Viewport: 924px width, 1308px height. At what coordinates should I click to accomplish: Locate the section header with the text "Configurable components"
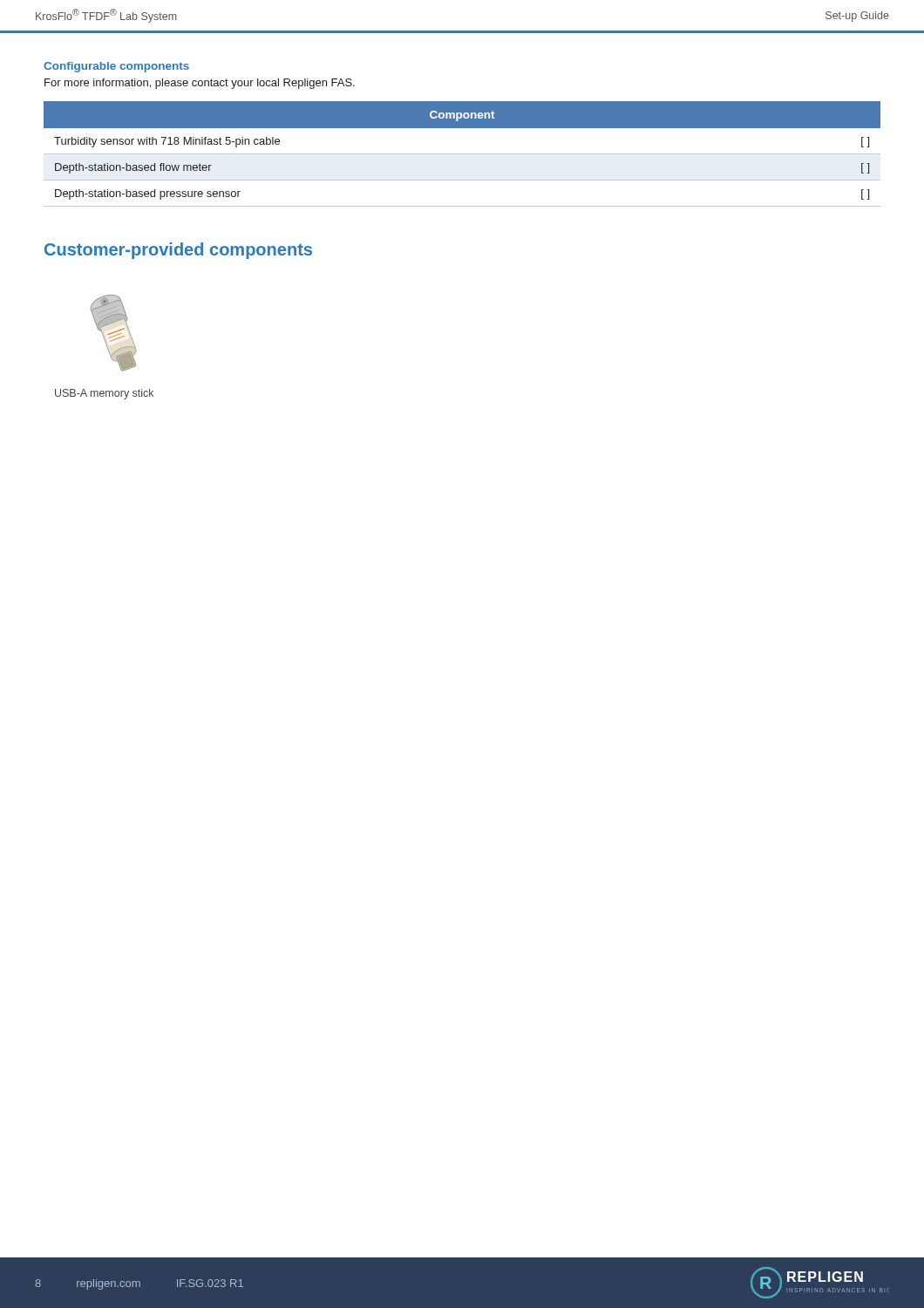coord(117,66)
